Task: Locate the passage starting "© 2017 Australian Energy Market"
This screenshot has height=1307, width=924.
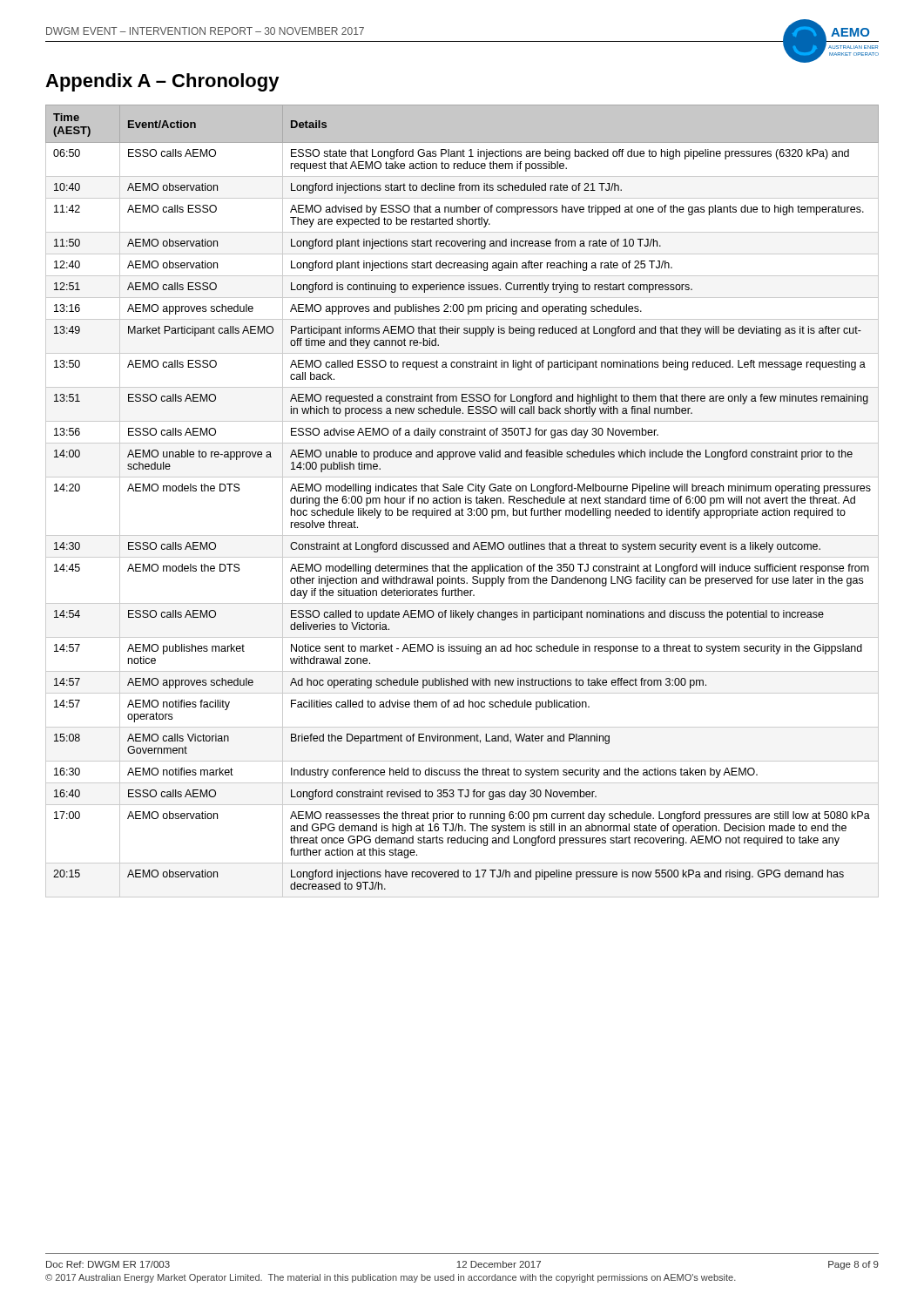Action: pos(391,1277)
